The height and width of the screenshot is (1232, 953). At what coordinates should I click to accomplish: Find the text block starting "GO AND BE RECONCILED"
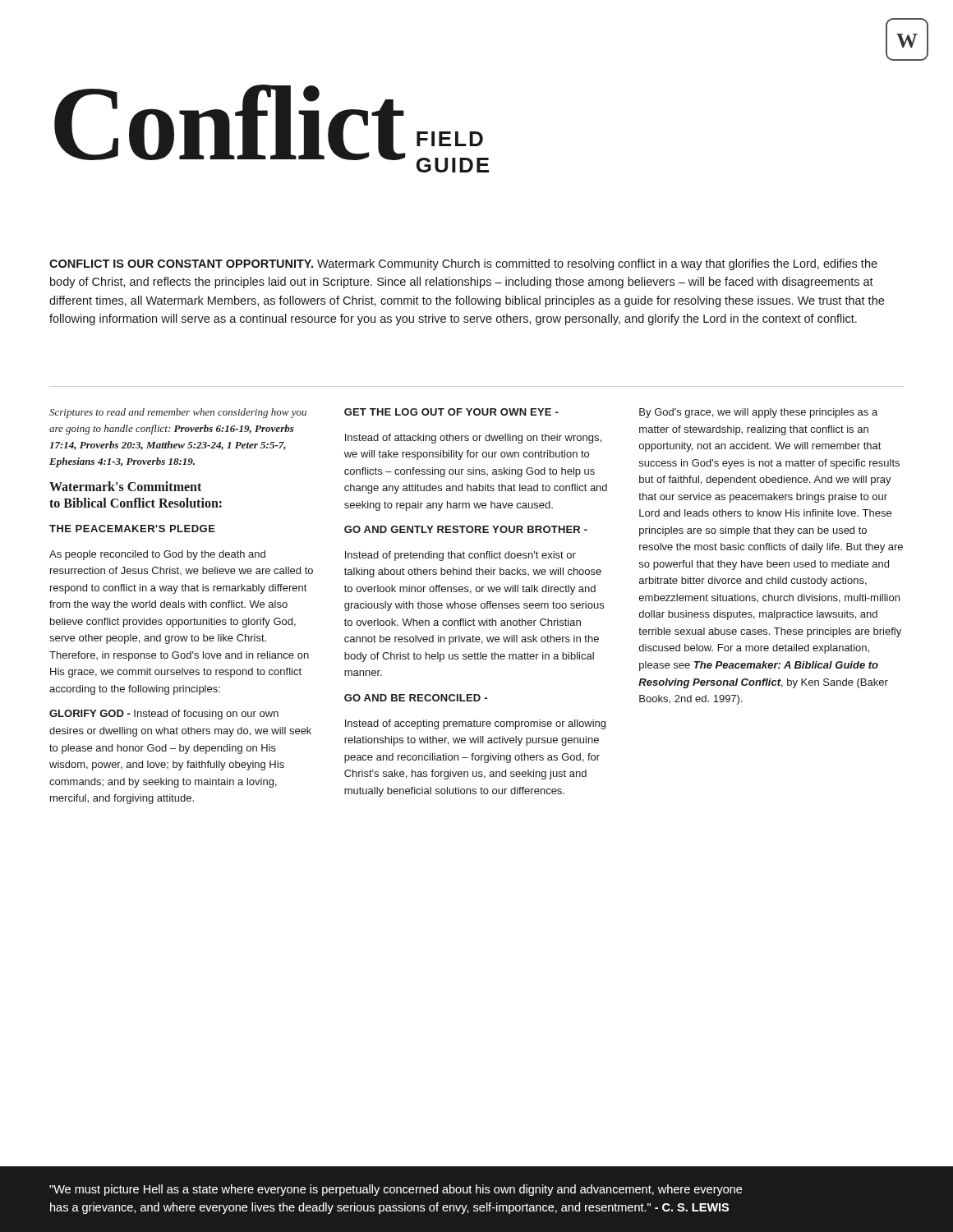coord(476,698)
